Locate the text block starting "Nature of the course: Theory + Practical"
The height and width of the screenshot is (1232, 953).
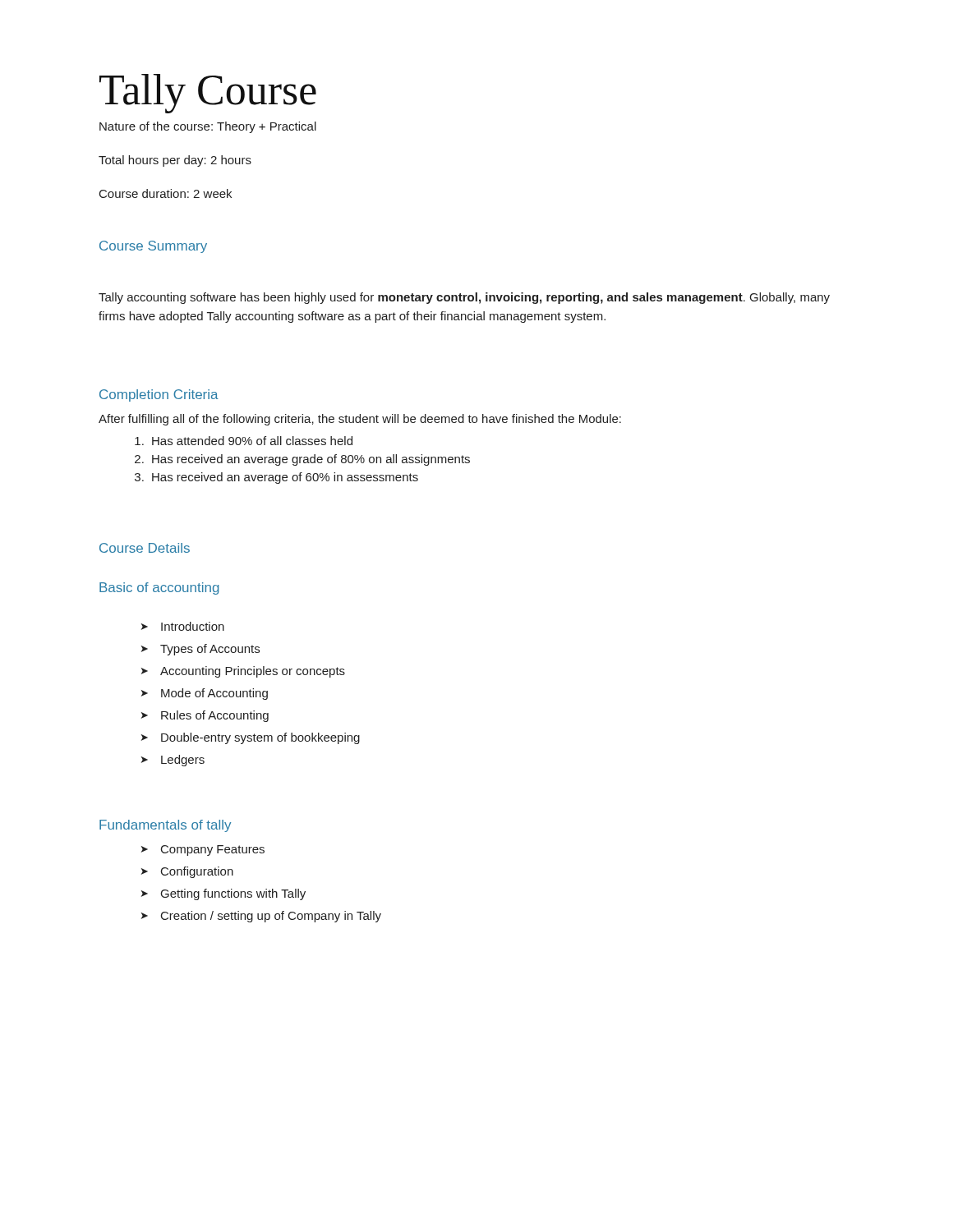tap(208, 126)
